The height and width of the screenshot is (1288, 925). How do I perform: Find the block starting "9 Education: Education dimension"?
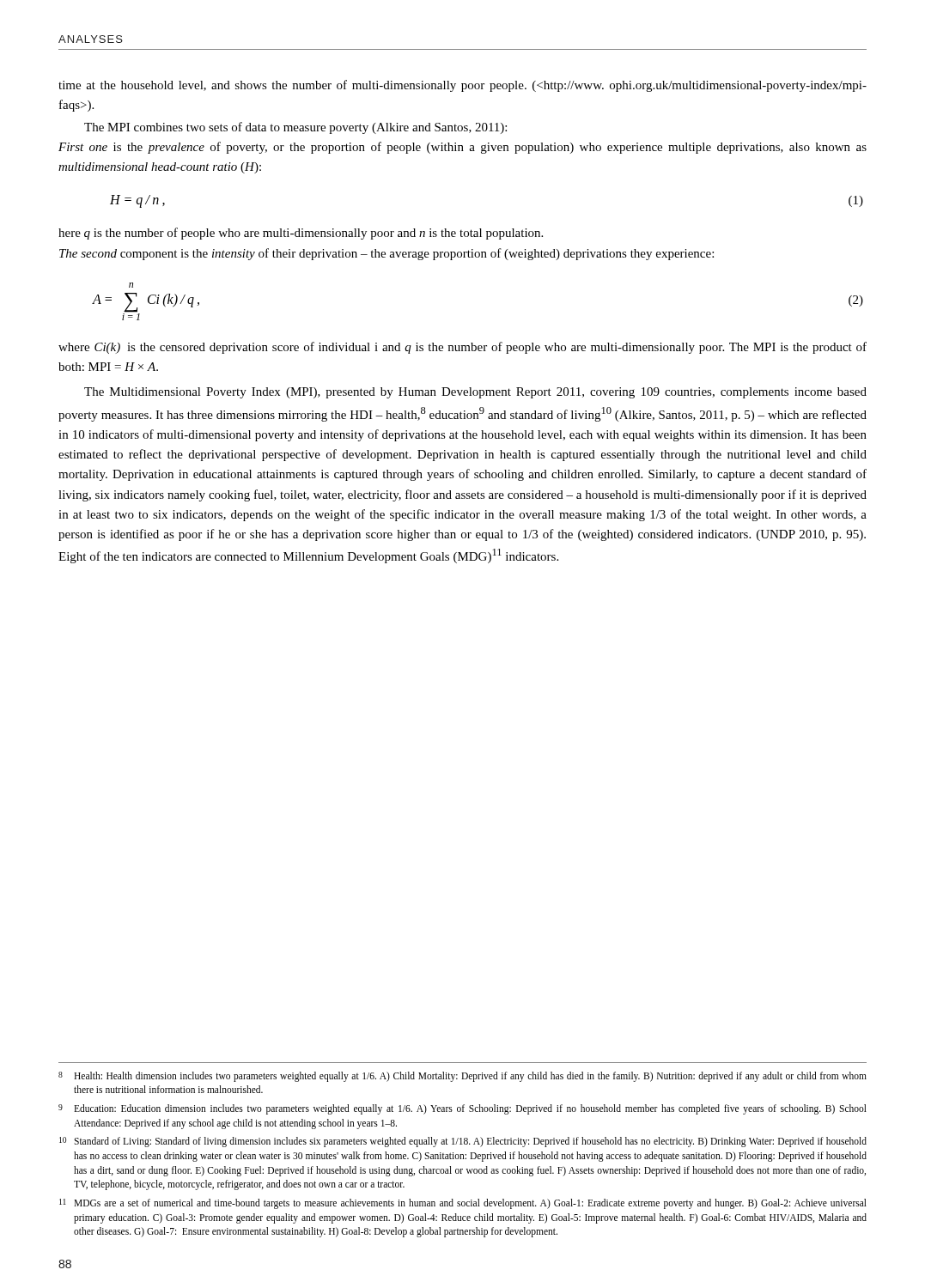[462, 1116]
